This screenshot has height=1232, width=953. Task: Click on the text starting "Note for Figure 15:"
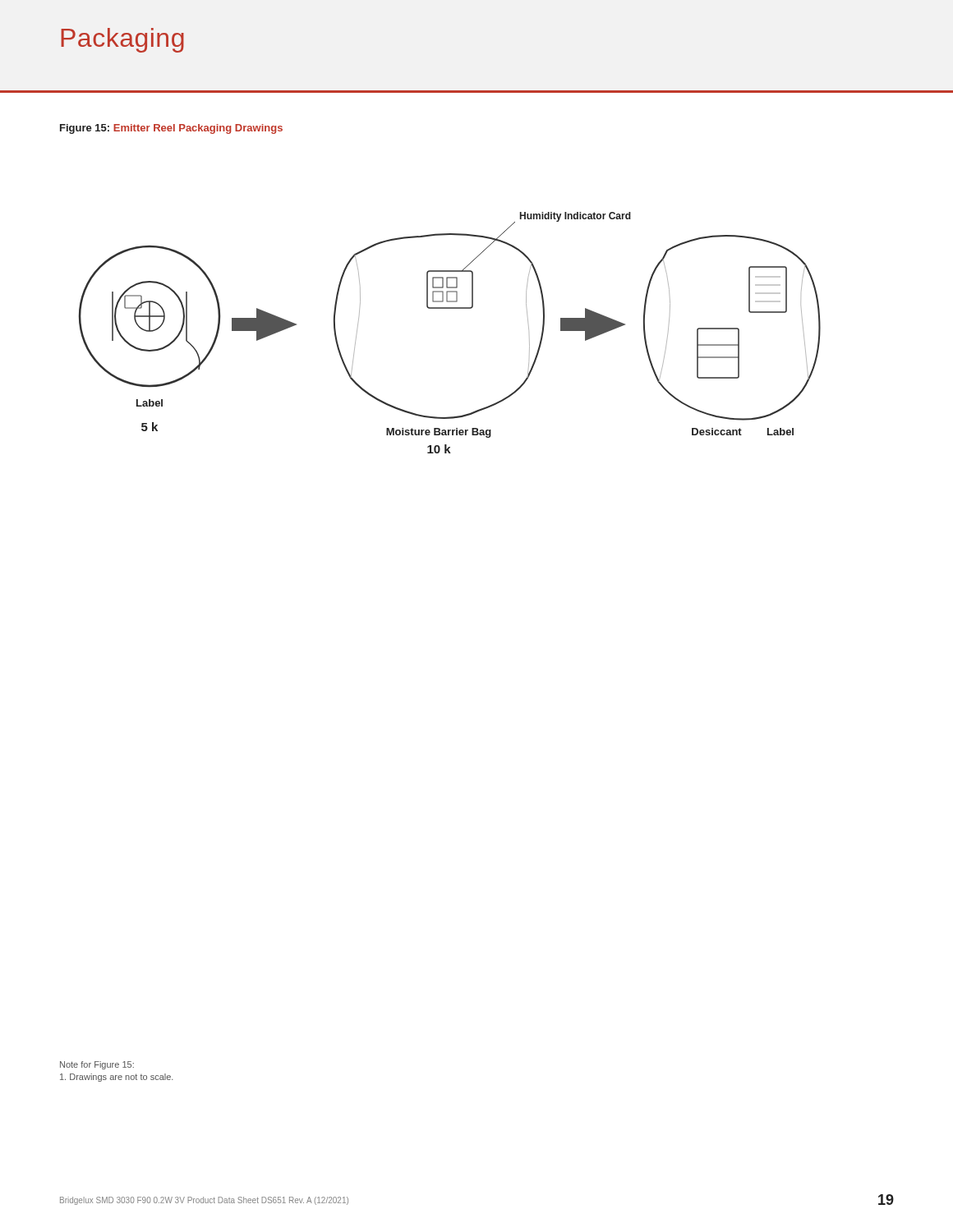116,1071
